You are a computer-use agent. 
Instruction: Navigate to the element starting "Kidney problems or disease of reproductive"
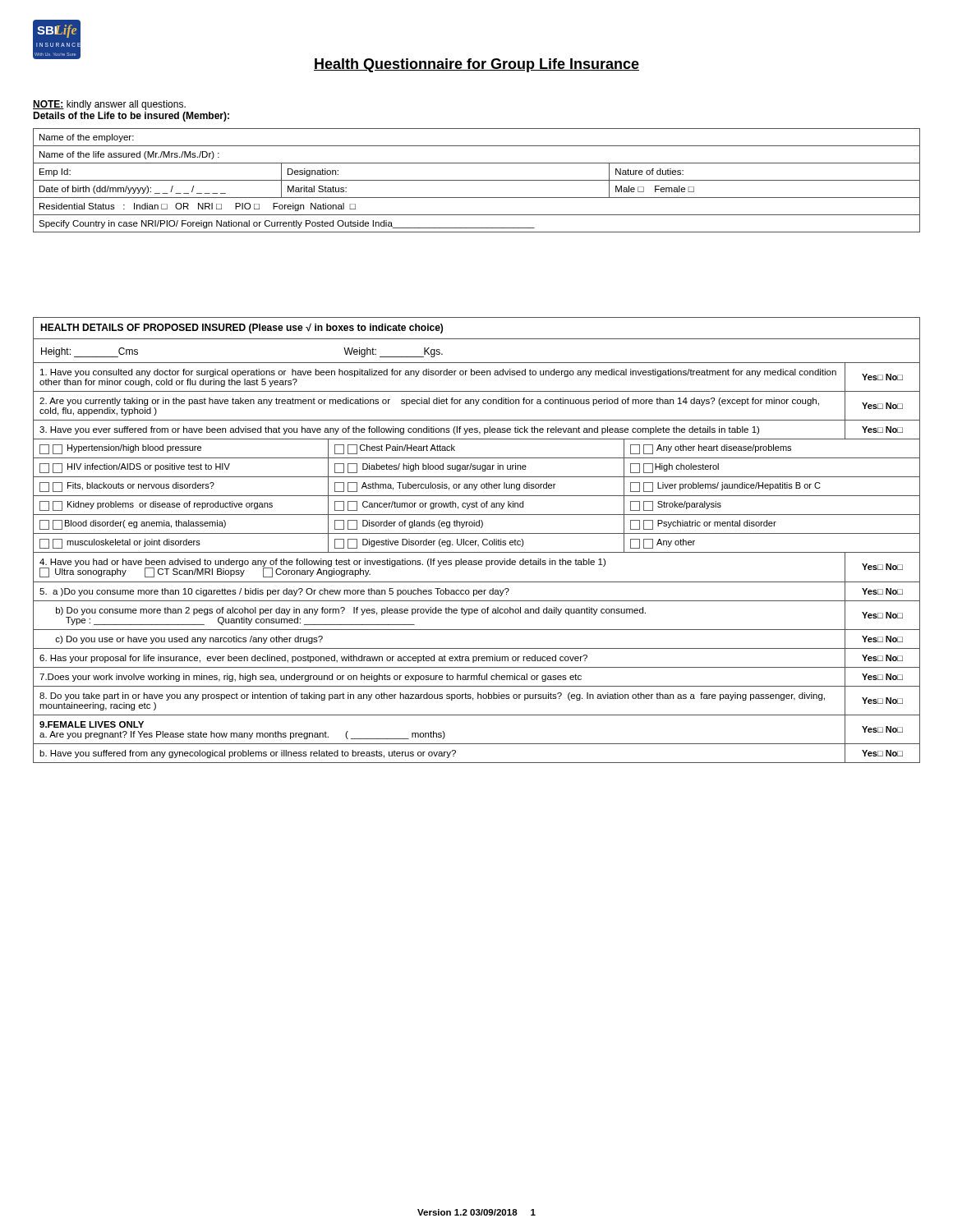coord(476,505)
